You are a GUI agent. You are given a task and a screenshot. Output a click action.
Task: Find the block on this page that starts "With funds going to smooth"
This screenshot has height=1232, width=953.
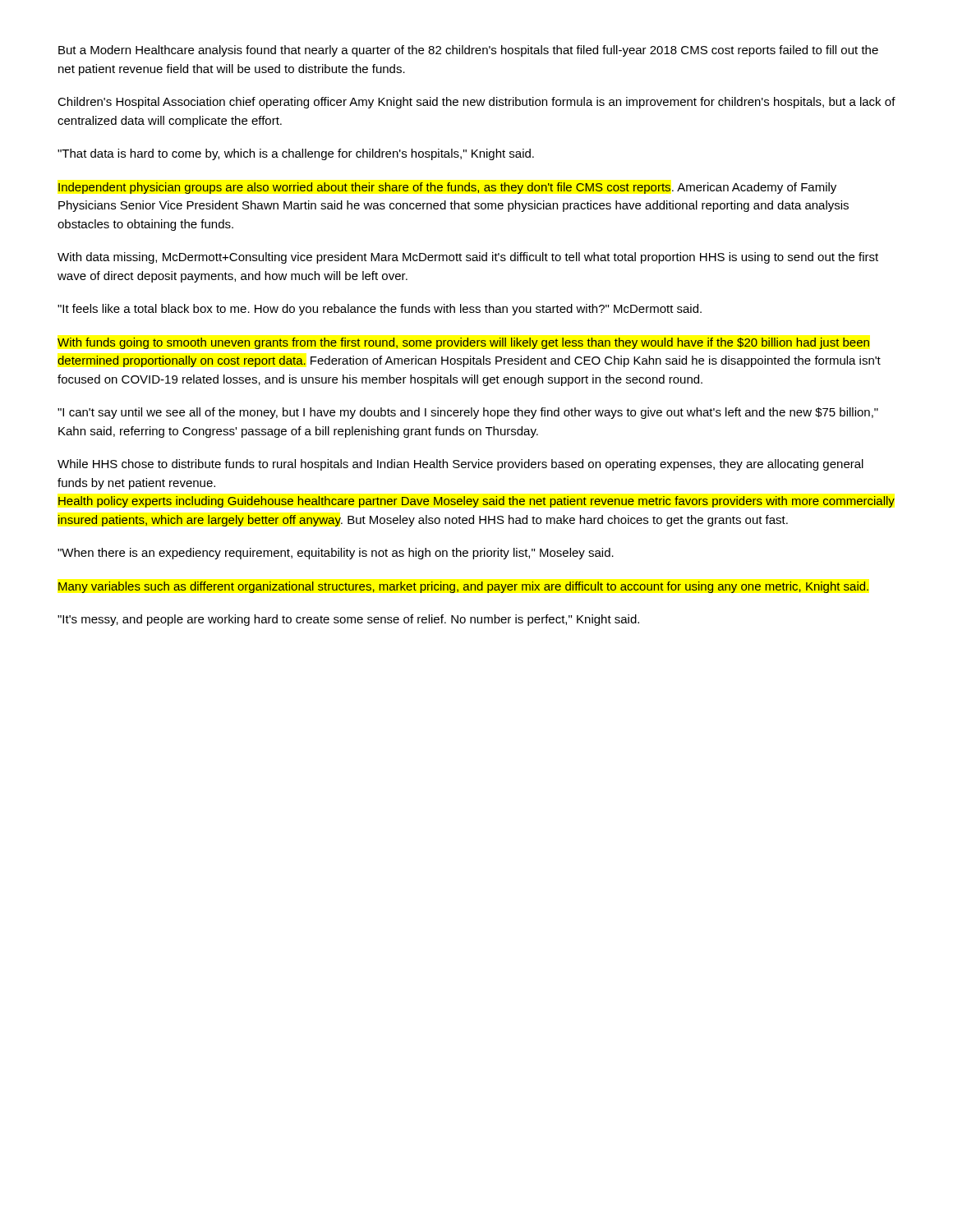[x=469, y=360]
